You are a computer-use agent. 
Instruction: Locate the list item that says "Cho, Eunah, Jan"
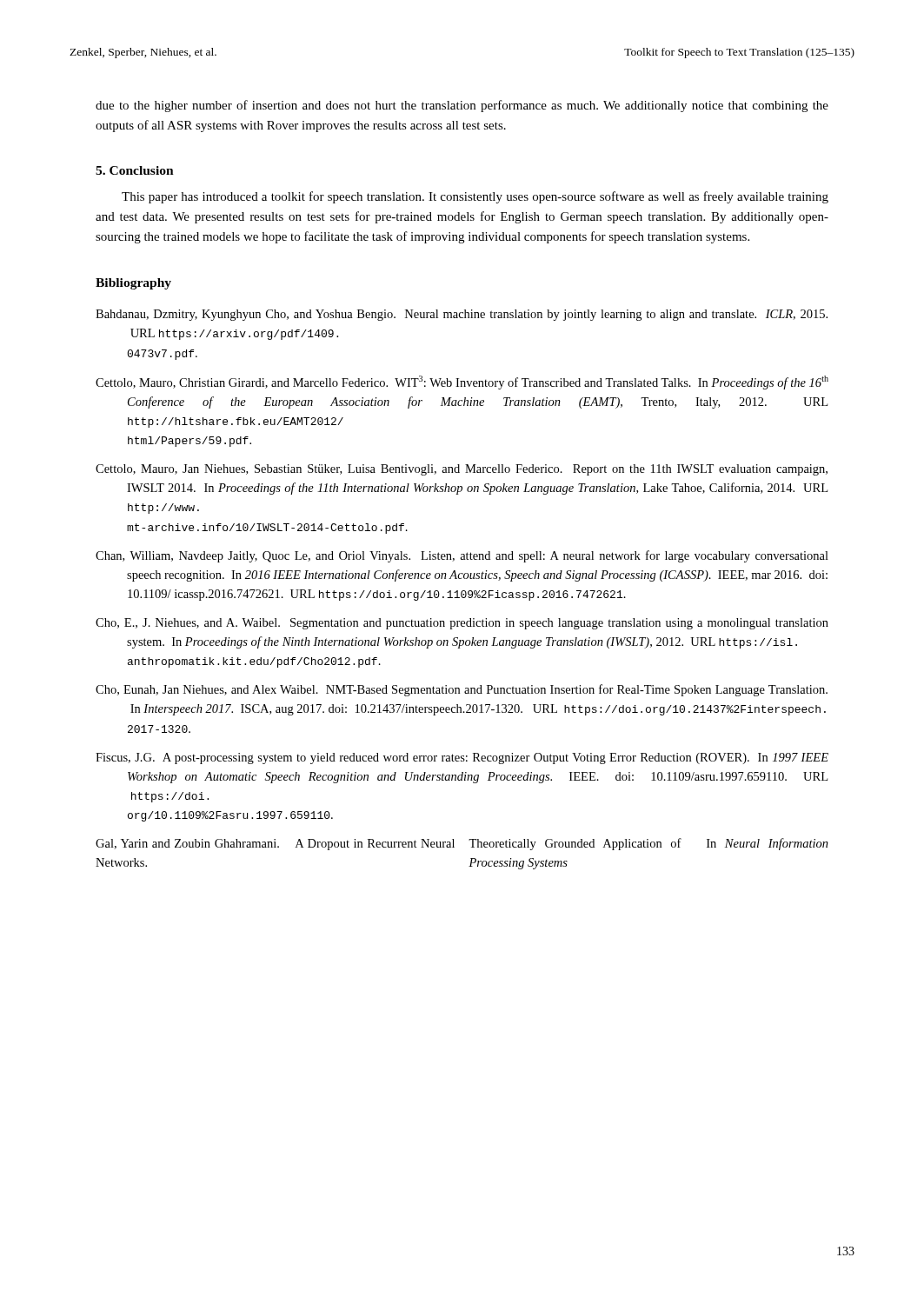coord(462,709)
